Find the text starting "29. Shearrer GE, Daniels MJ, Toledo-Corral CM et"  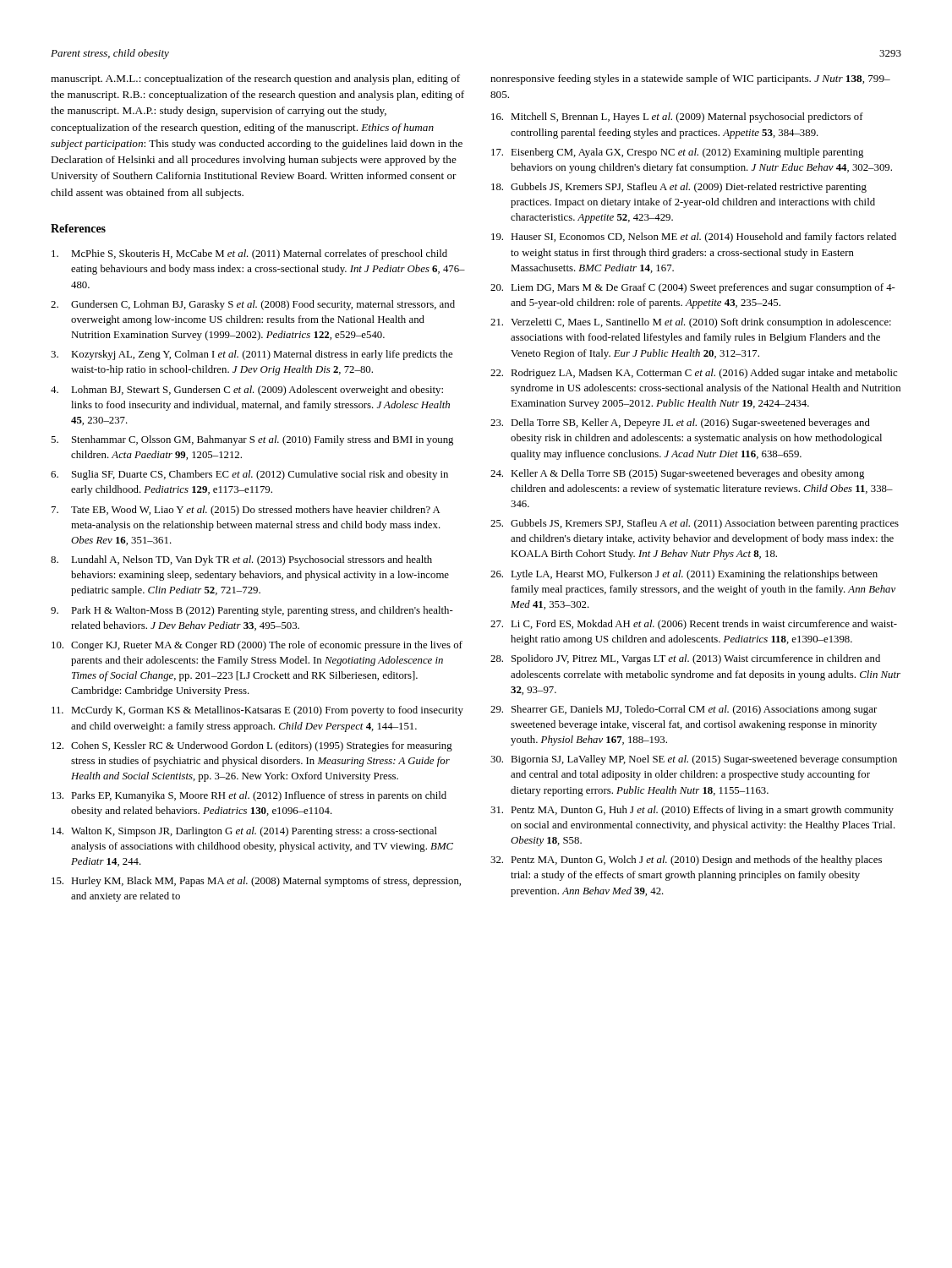696,724
